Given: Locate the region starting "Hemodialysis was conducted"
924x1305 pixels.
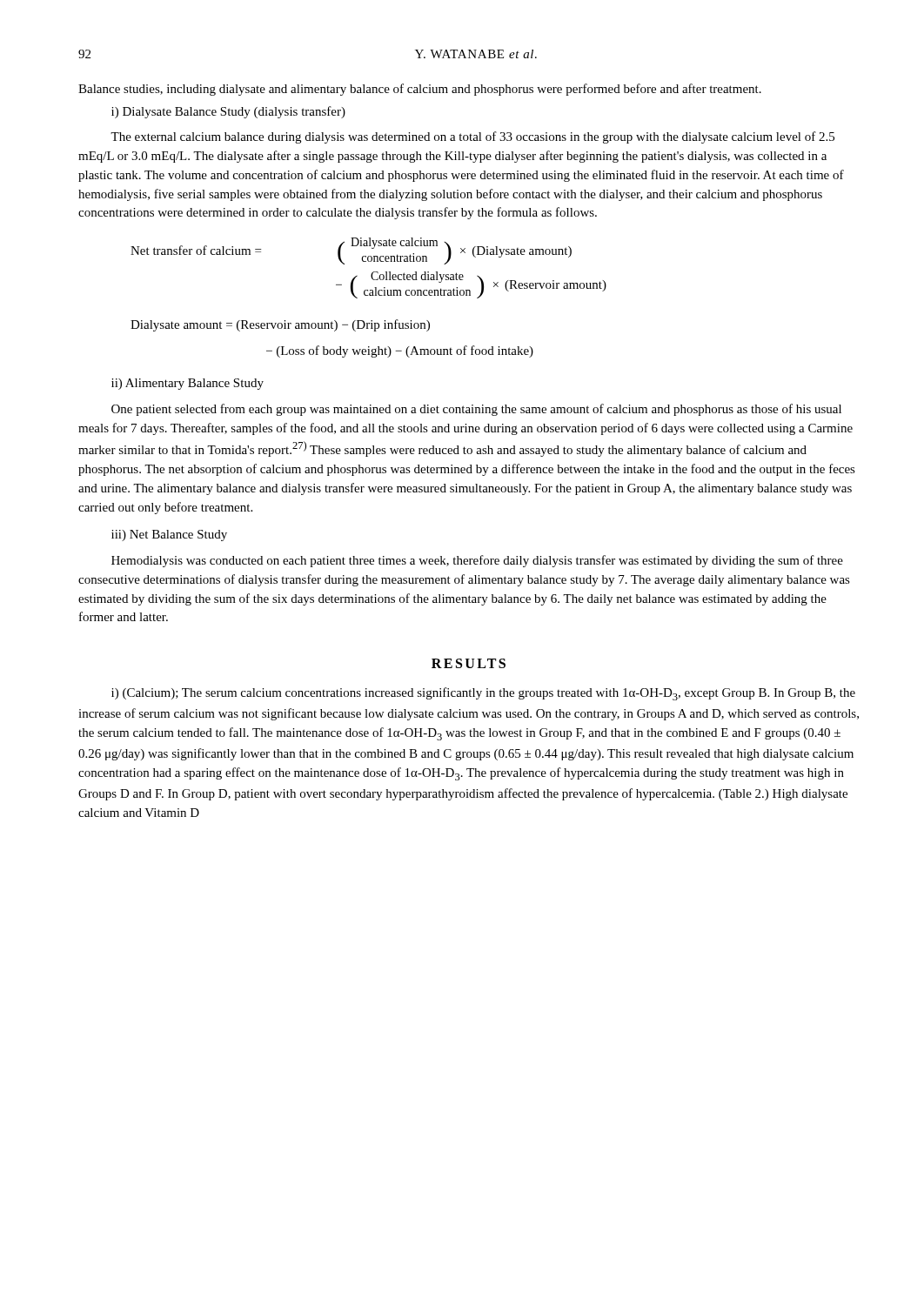Looking at the screenshot, I should pos(470,589).
